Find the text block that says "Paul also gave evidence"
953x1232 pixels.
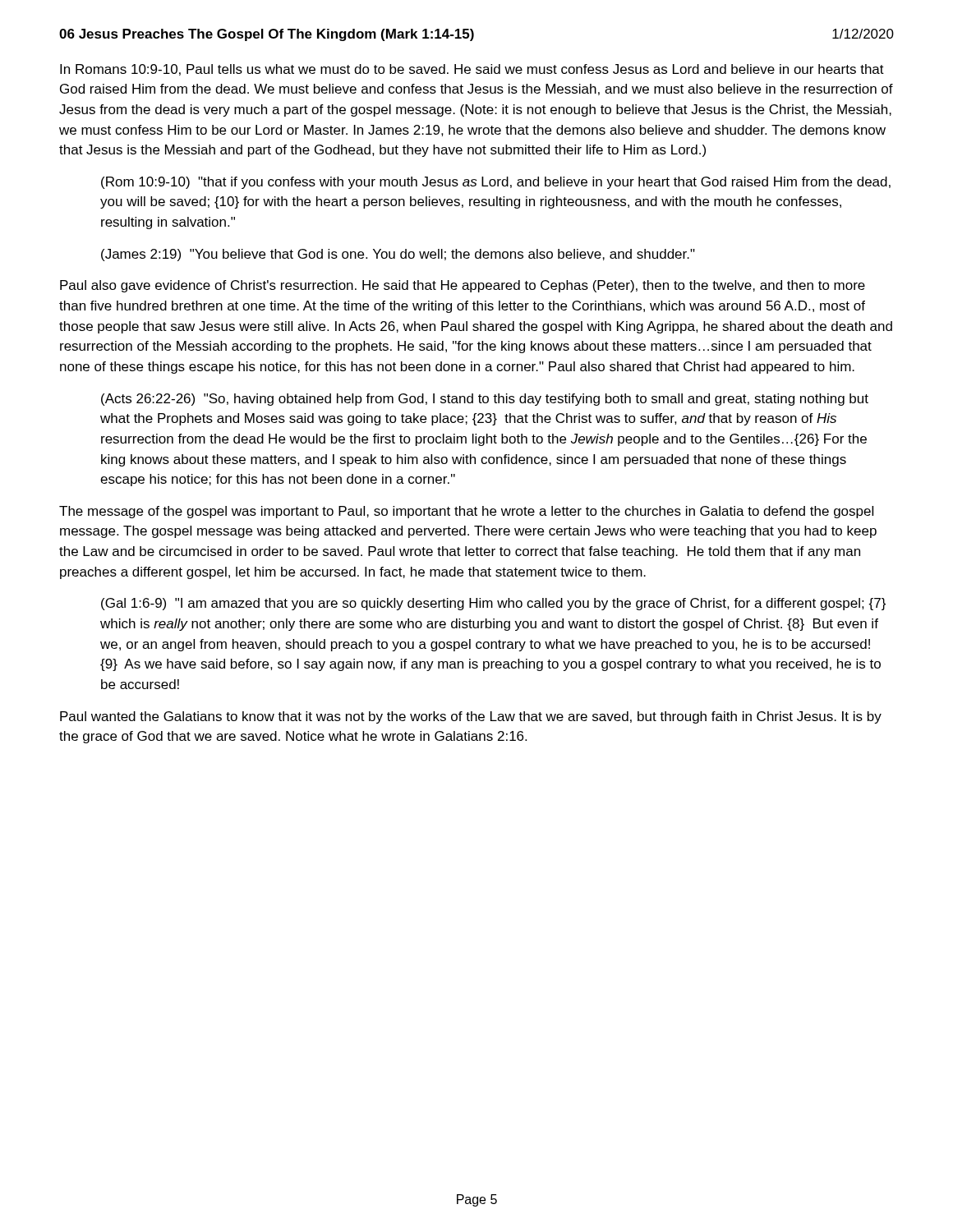tap(476, 326)
